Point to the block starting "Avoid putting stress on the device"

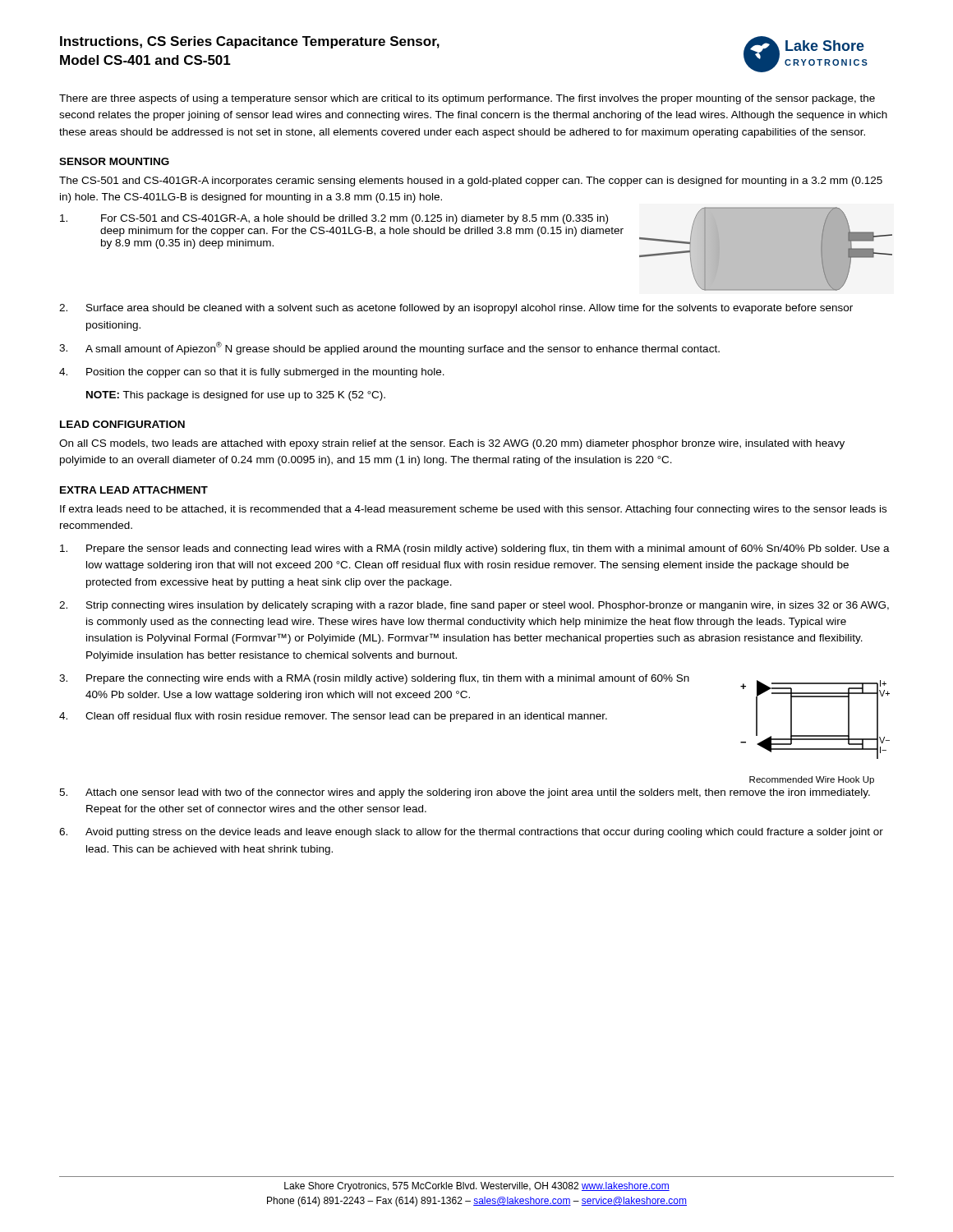(484, 840)
